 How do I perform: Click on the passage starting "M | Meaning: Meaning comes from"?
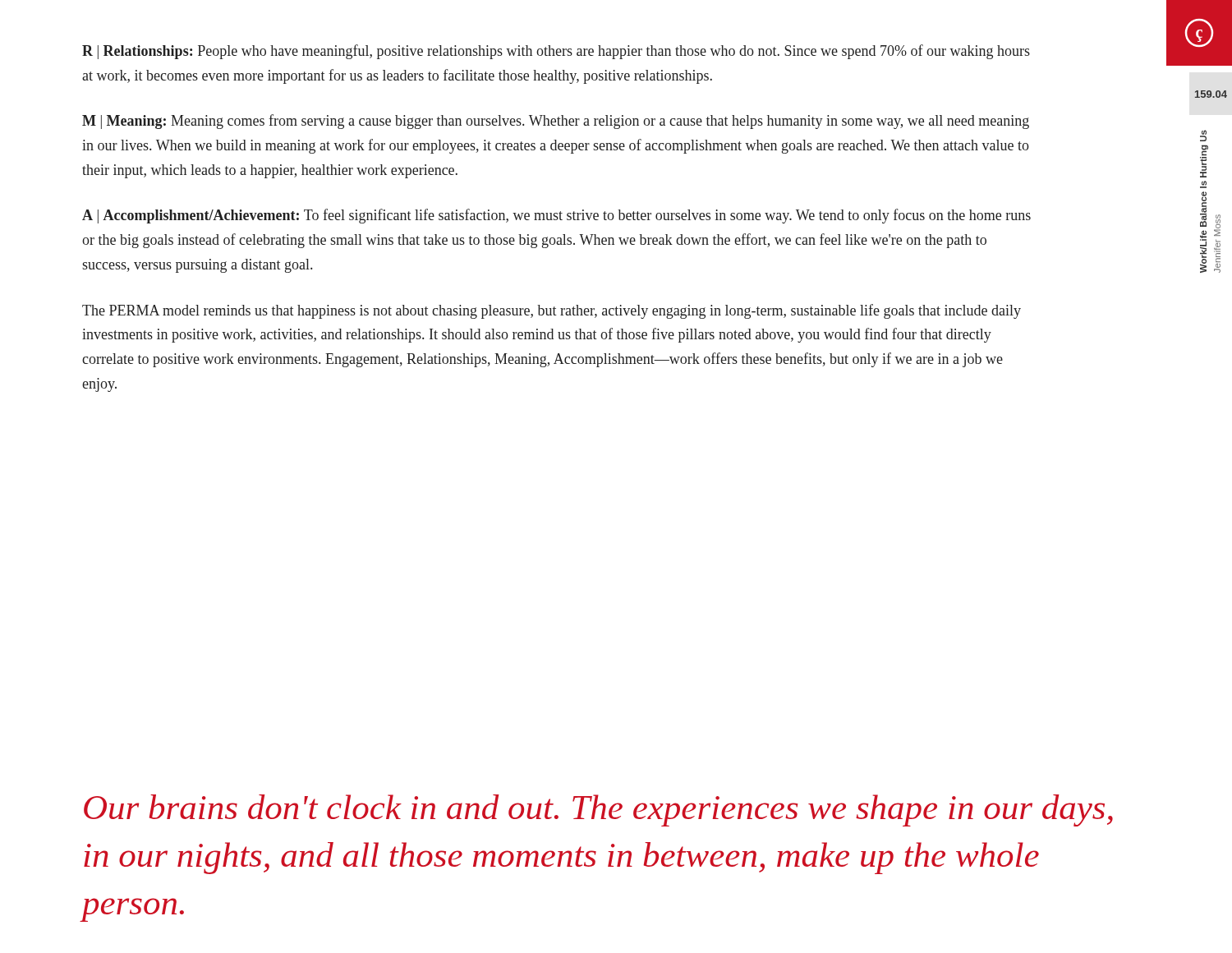556,145
